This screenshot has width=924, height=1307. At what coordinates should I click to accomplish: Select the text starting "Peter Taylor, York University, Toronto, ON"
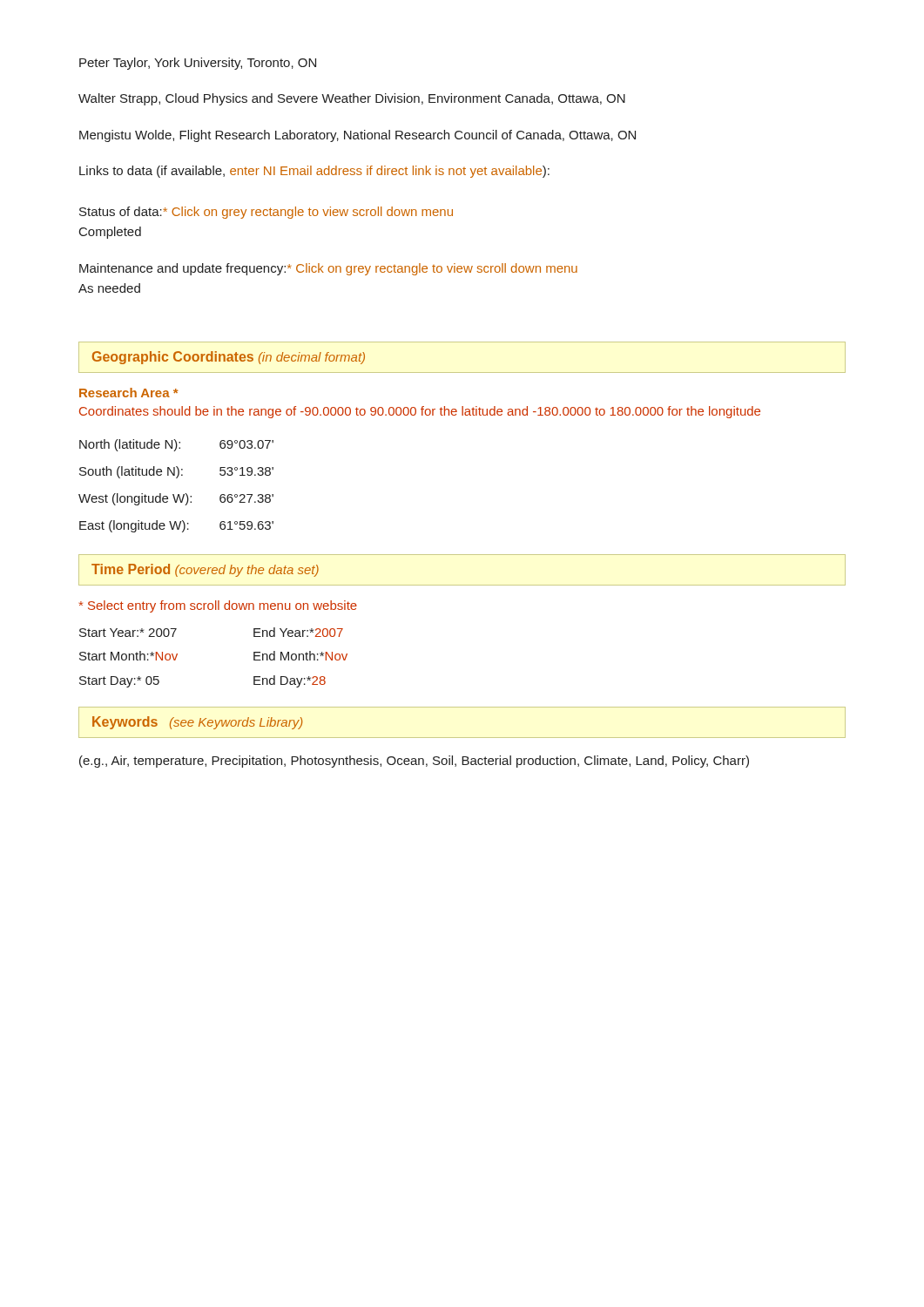point(198,62)
